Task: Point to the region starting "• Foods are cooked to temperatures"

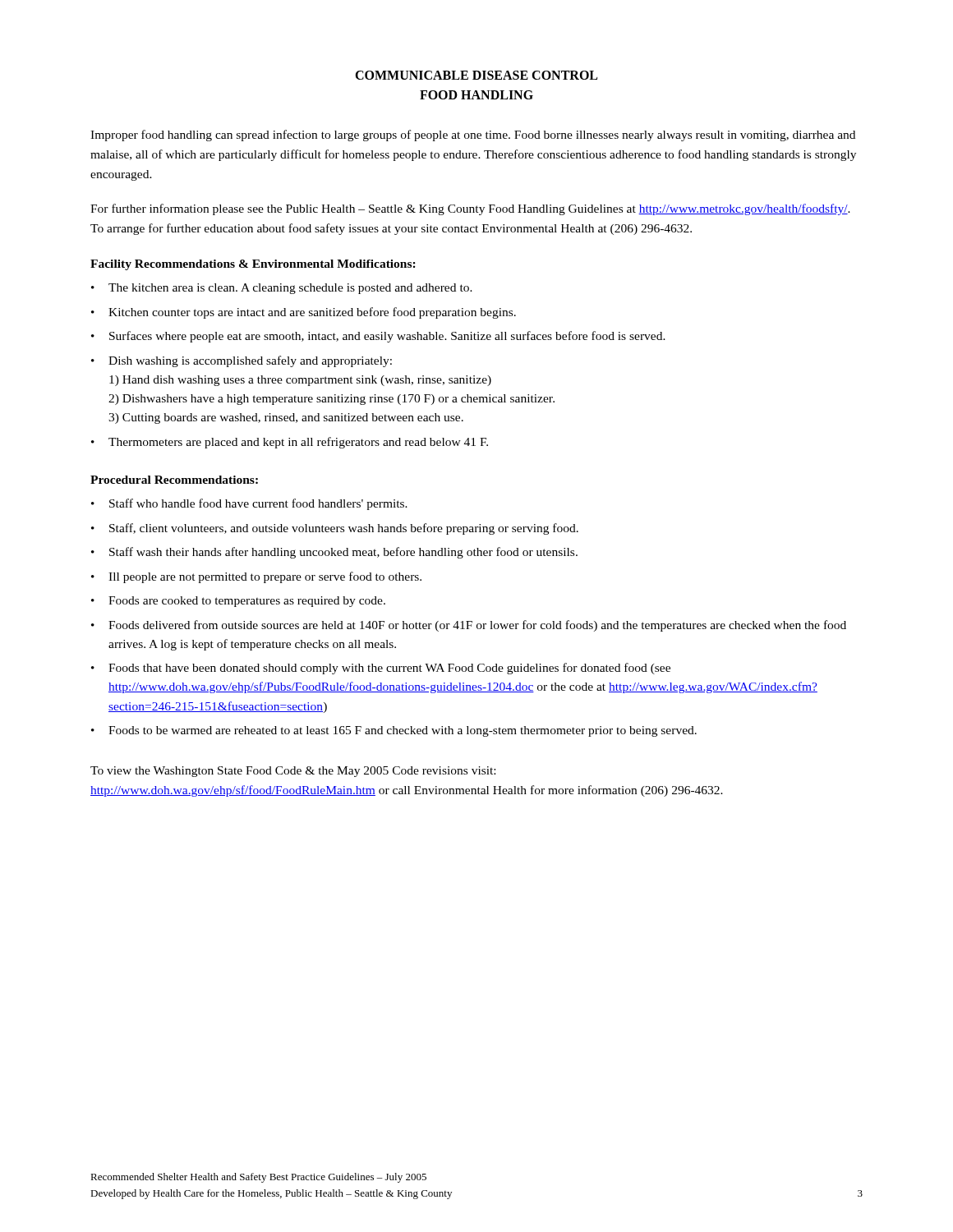Action: point(238,602)
